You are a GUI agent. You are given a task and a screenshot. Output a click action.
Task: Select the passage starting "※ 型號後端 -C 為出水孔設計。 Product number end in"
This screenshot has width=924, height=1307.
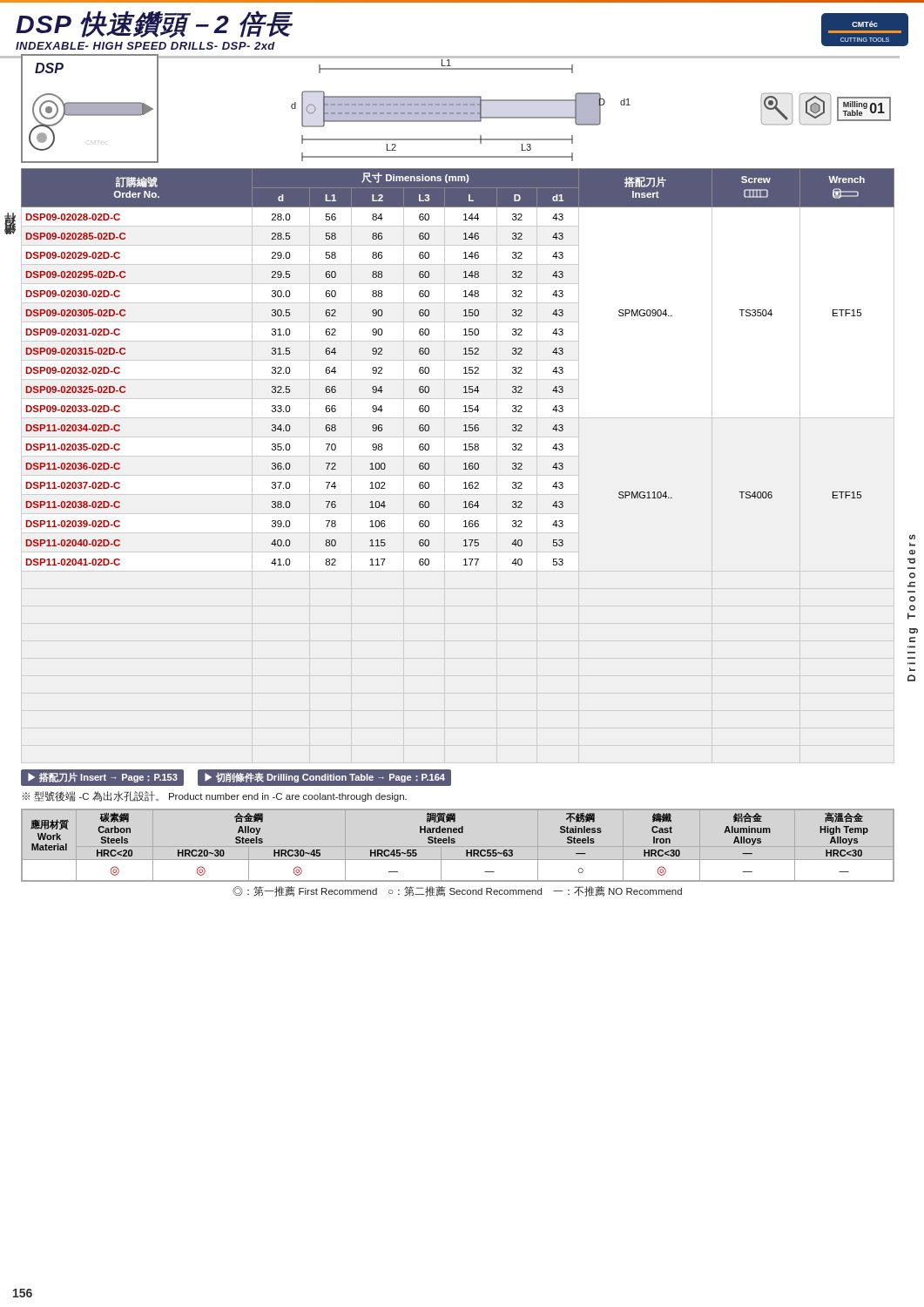[214, 796]
